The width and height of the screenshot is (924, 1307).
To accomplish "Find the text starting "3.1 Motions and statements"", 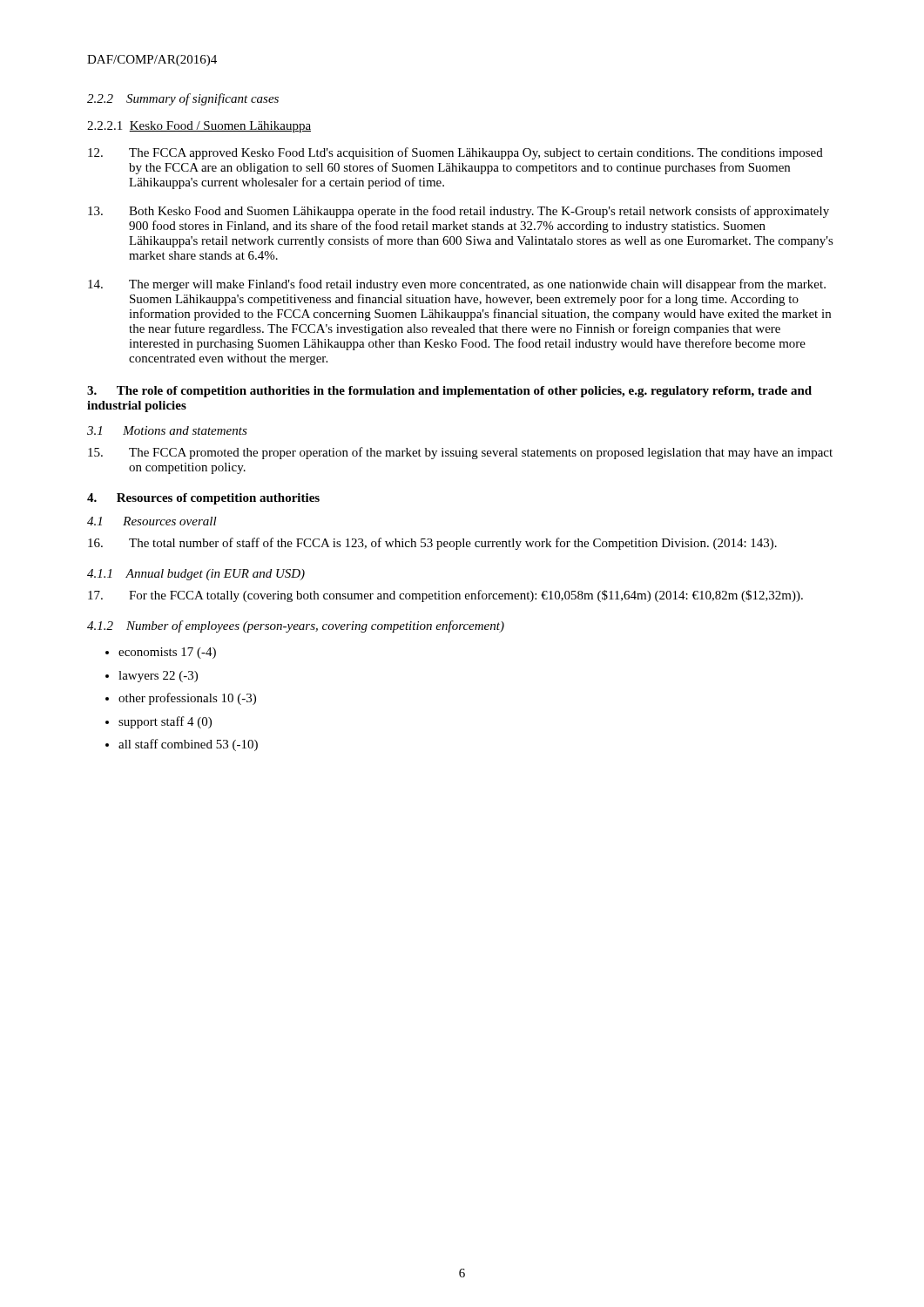I will 167,430.
